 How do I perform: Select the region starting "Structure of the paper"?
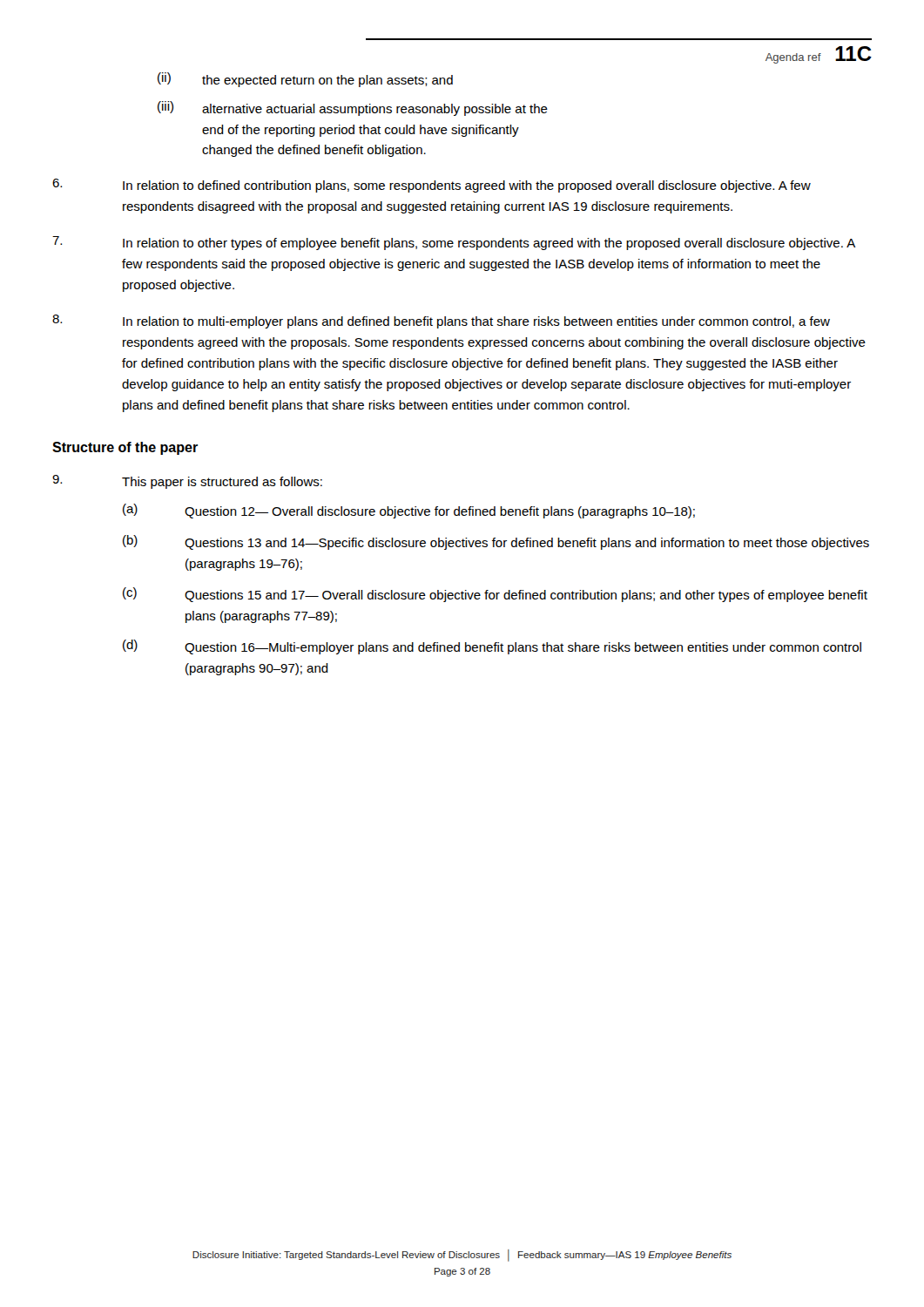click(125, 447)
